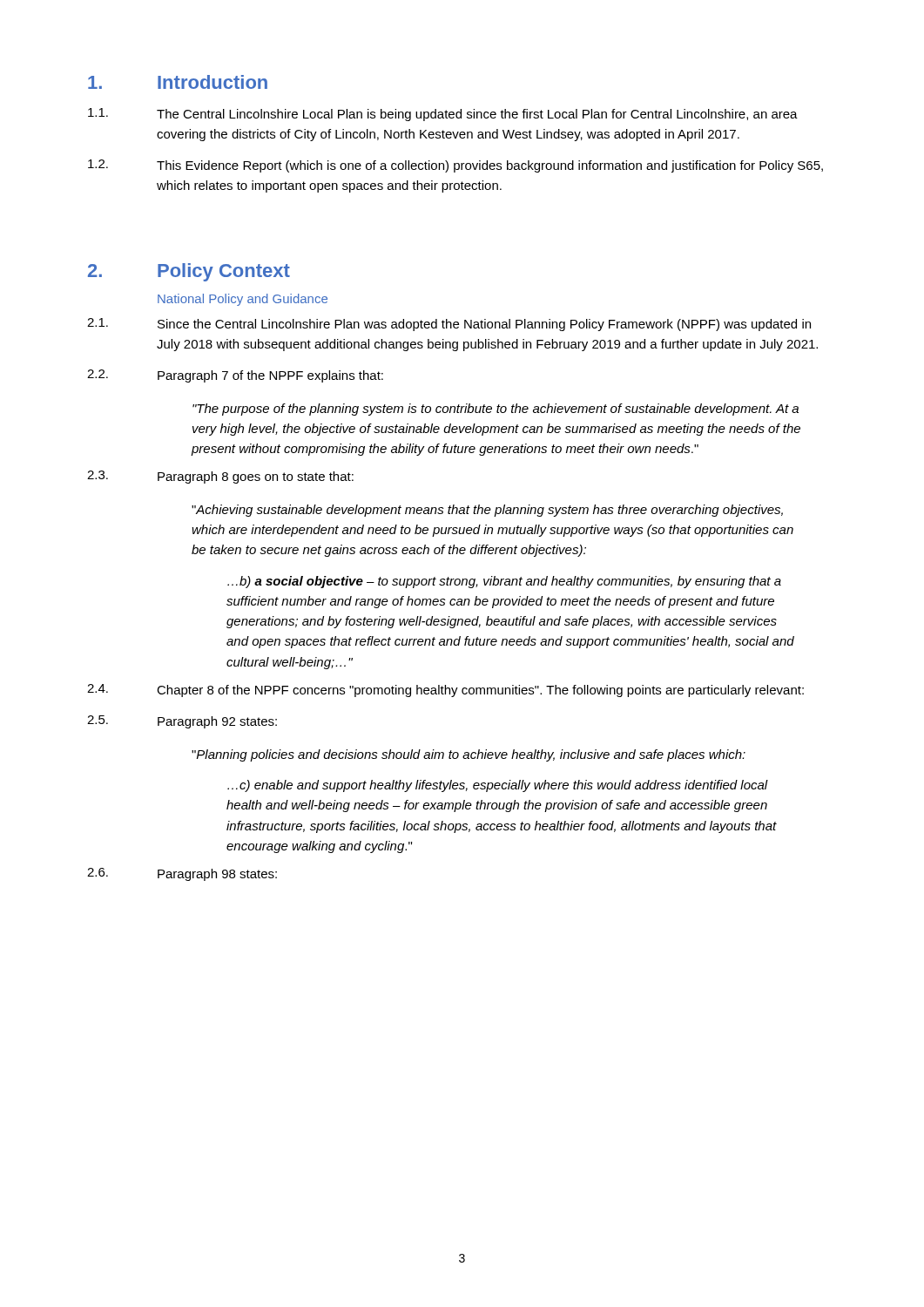Click on the text starting ""Achieving sustainable development means that"
This screenshot has width=924, height=1307.
(x=497, y=587)
